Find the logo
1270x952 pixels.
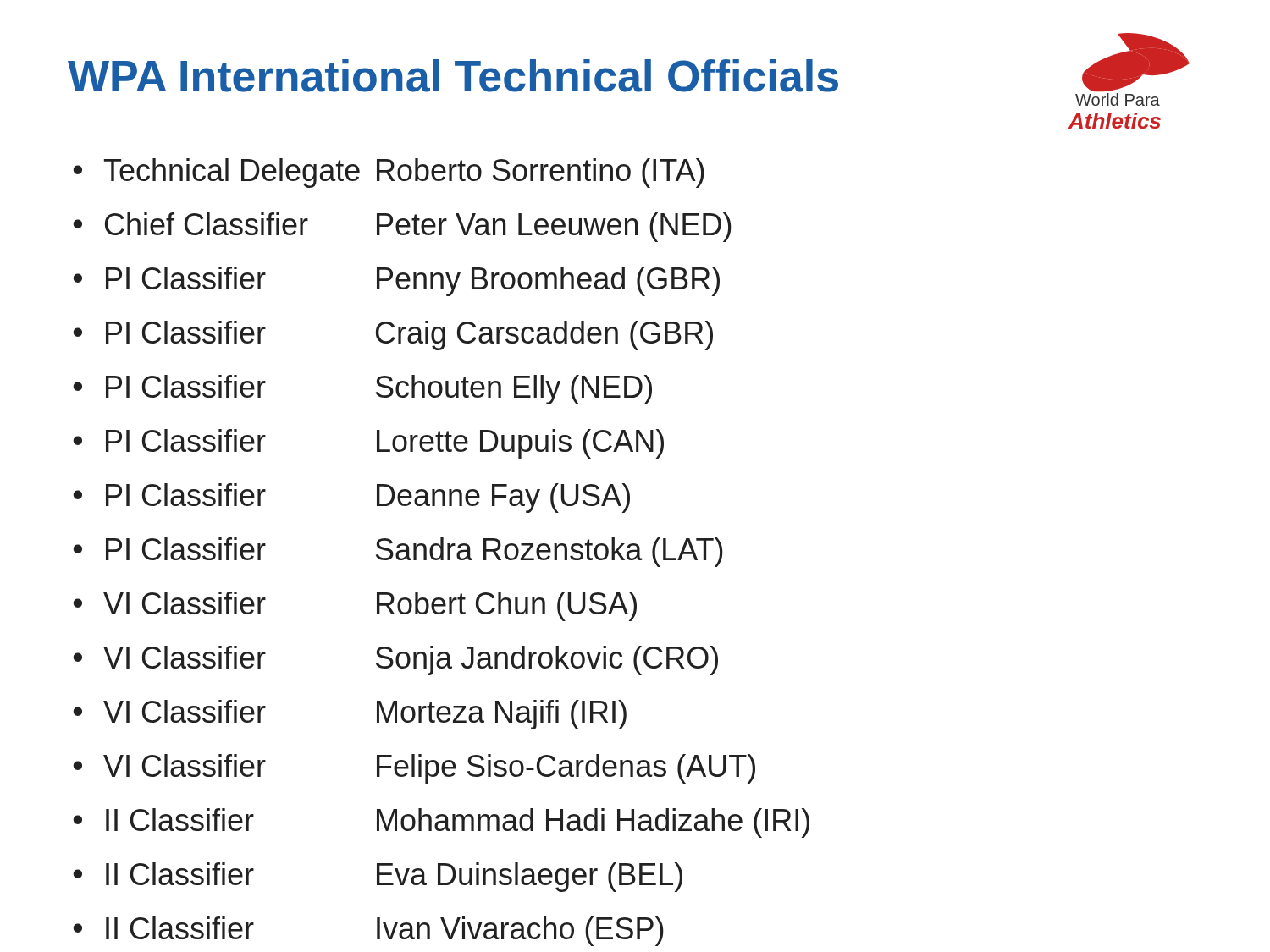1118,82
